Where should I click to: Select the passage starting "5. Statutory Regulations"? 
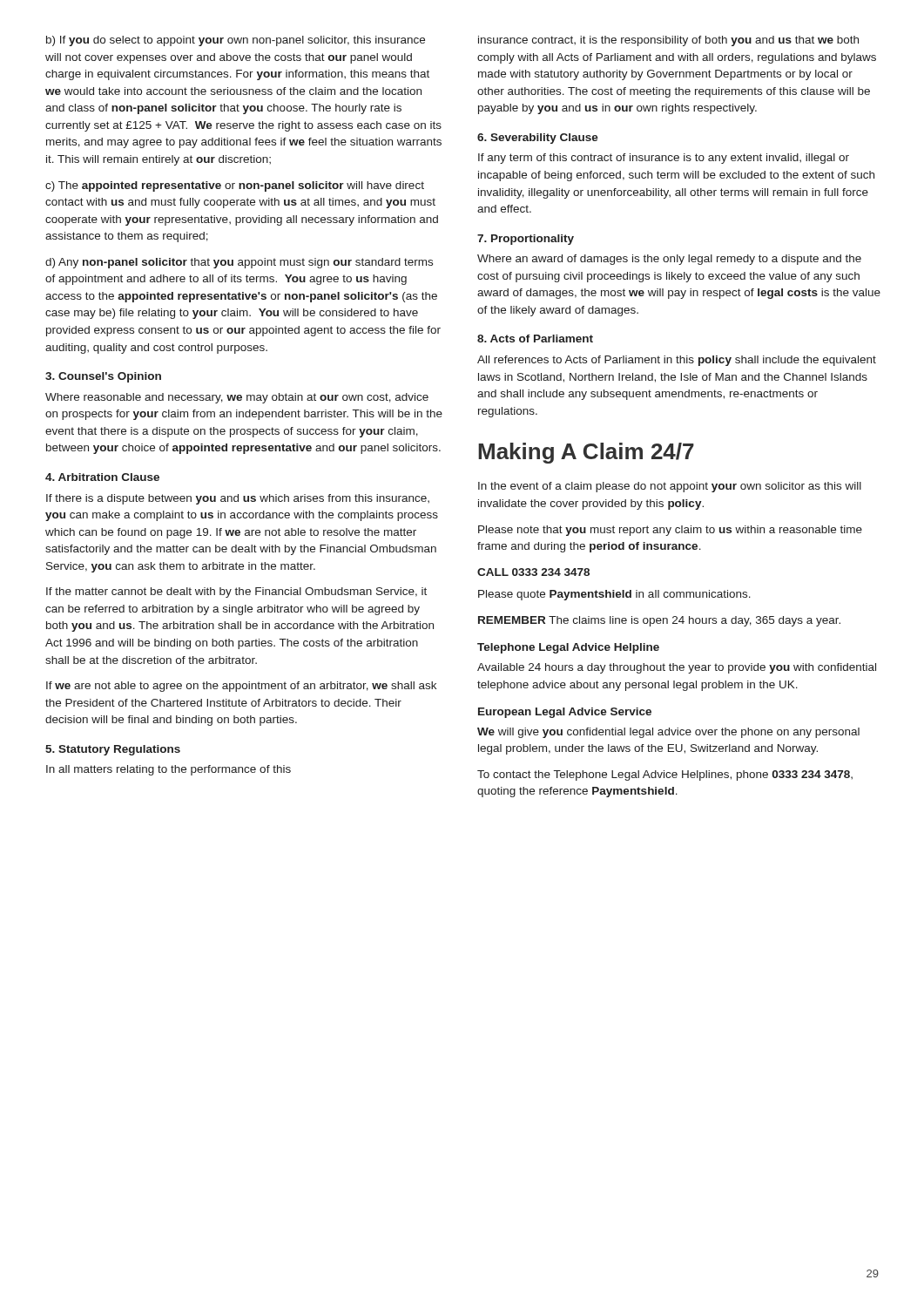(x=113, y=750)
